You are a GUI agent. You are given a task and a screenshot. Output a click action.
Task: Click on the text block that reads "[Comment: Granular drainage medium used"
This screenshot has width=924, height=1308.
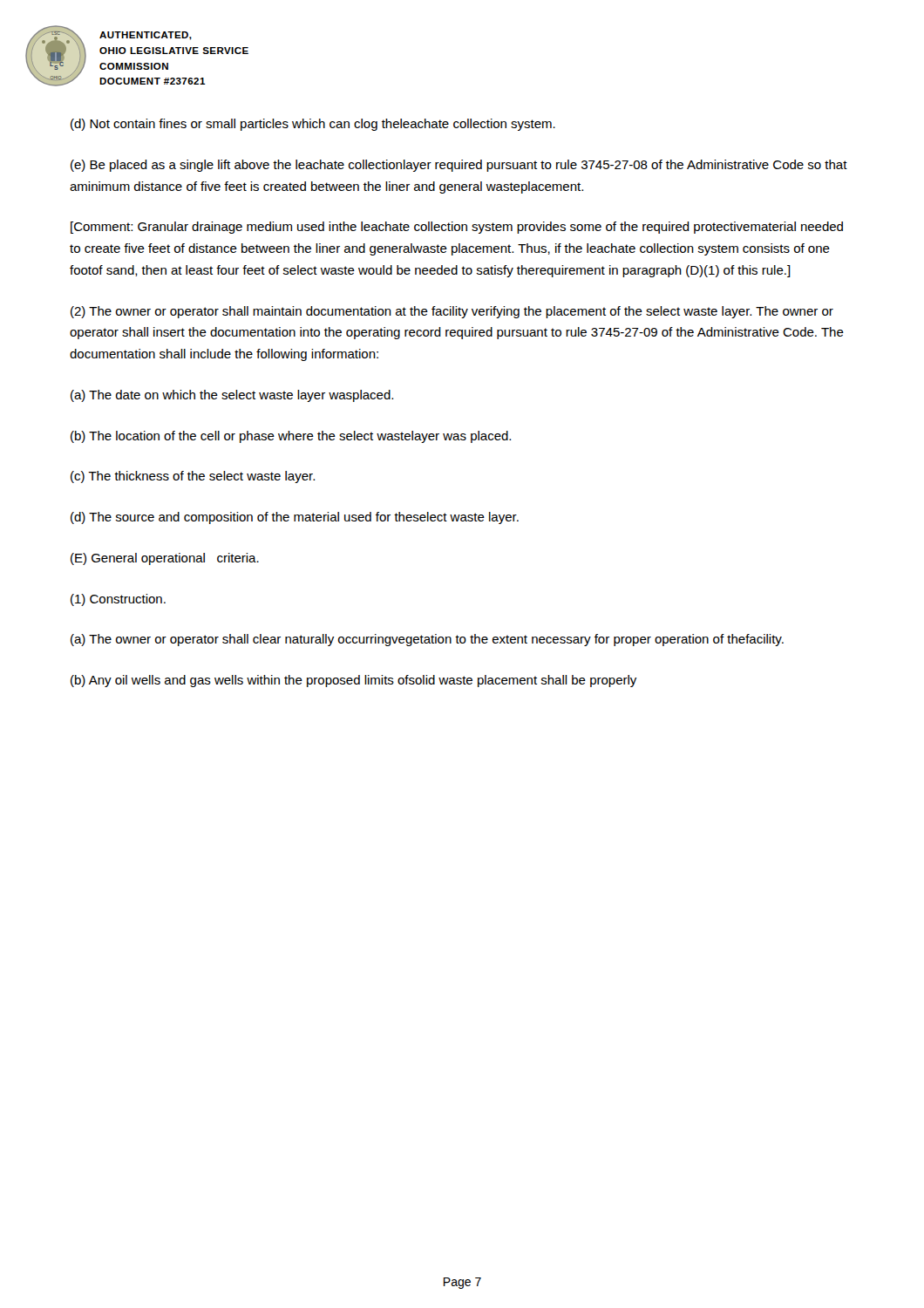[457, 248]
